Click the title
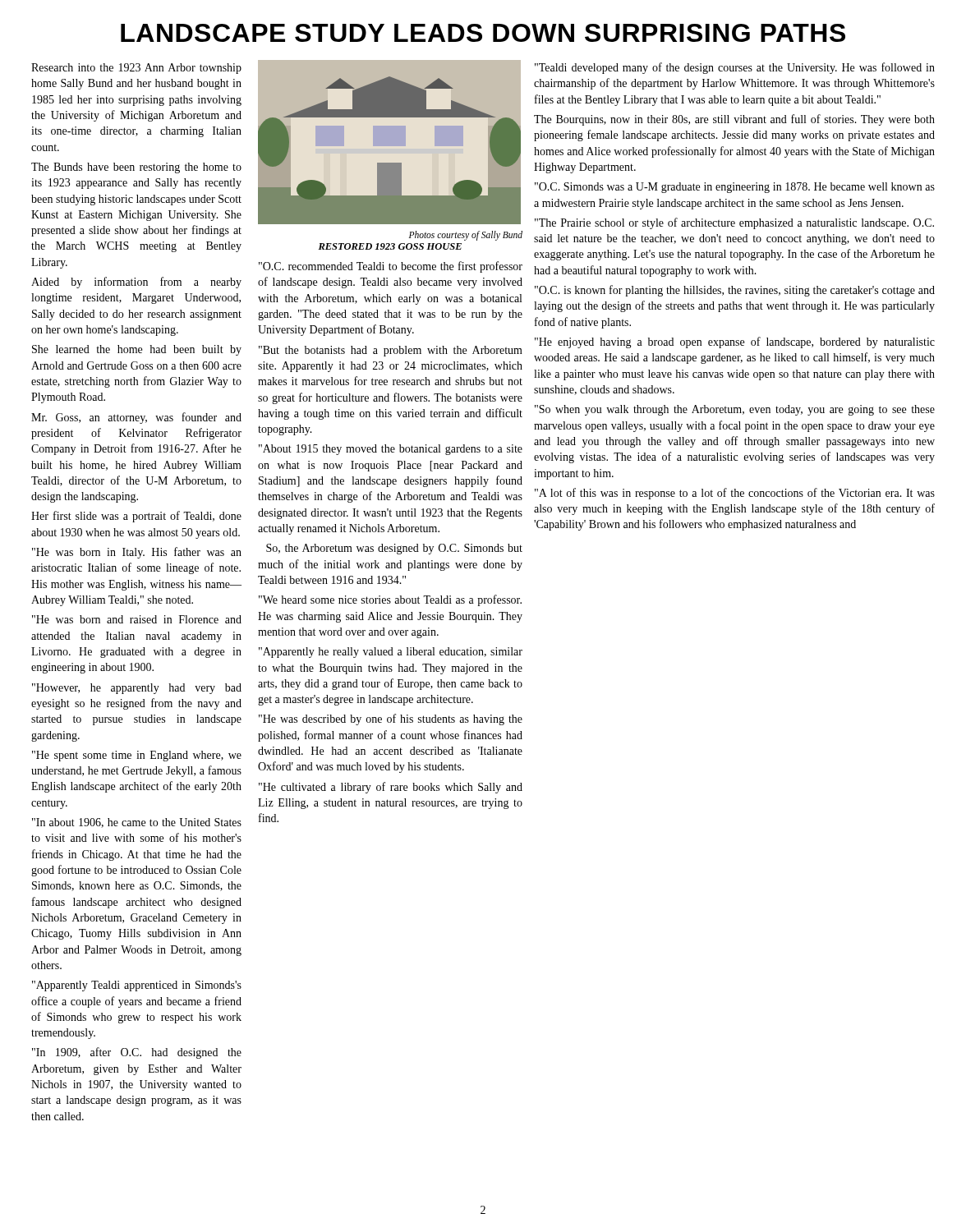 [483, 33]
